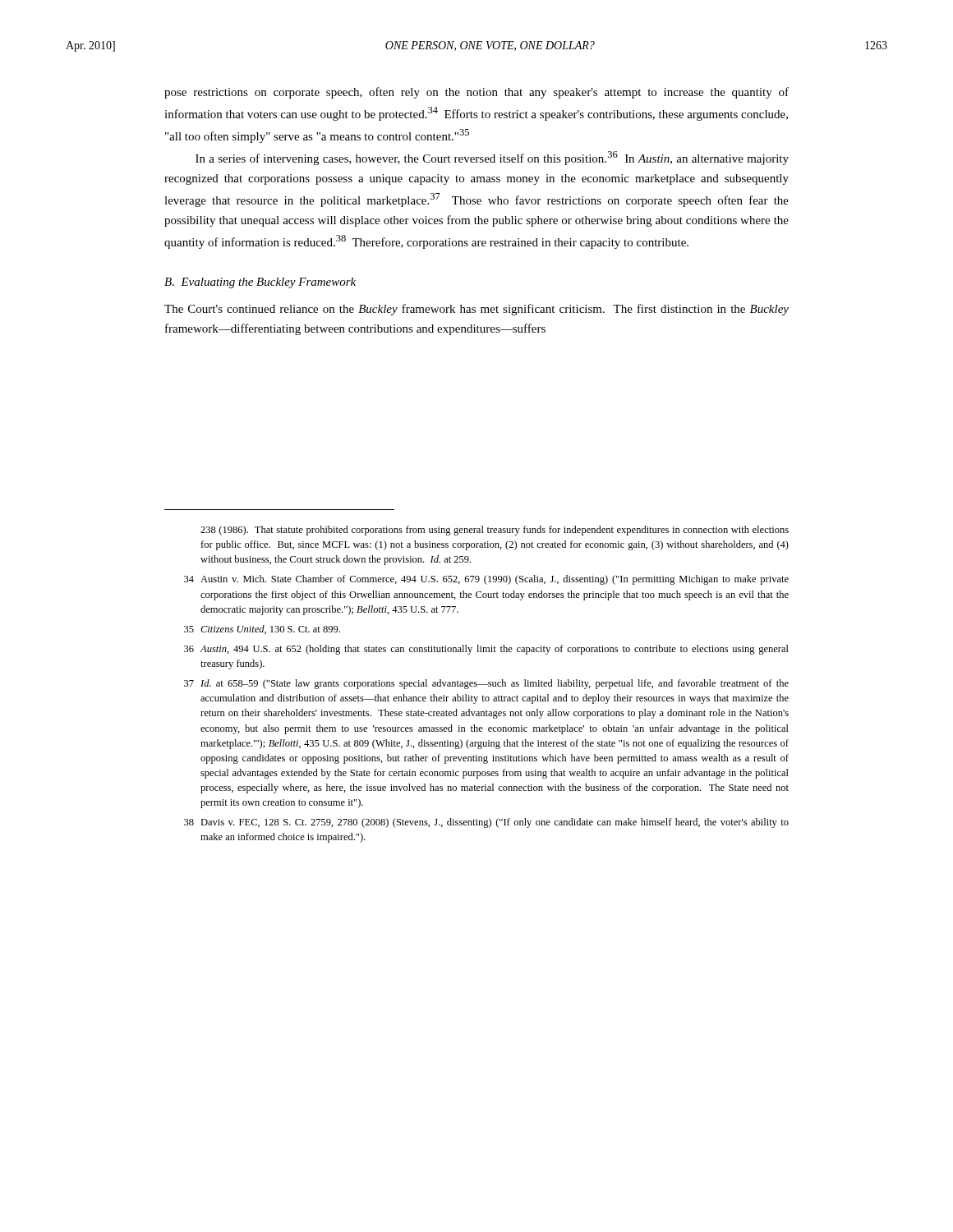Point to the region starting "37 Id. at 658–59 ("State law"
This screenshot has height=1232, width=953.
point(476,743)
